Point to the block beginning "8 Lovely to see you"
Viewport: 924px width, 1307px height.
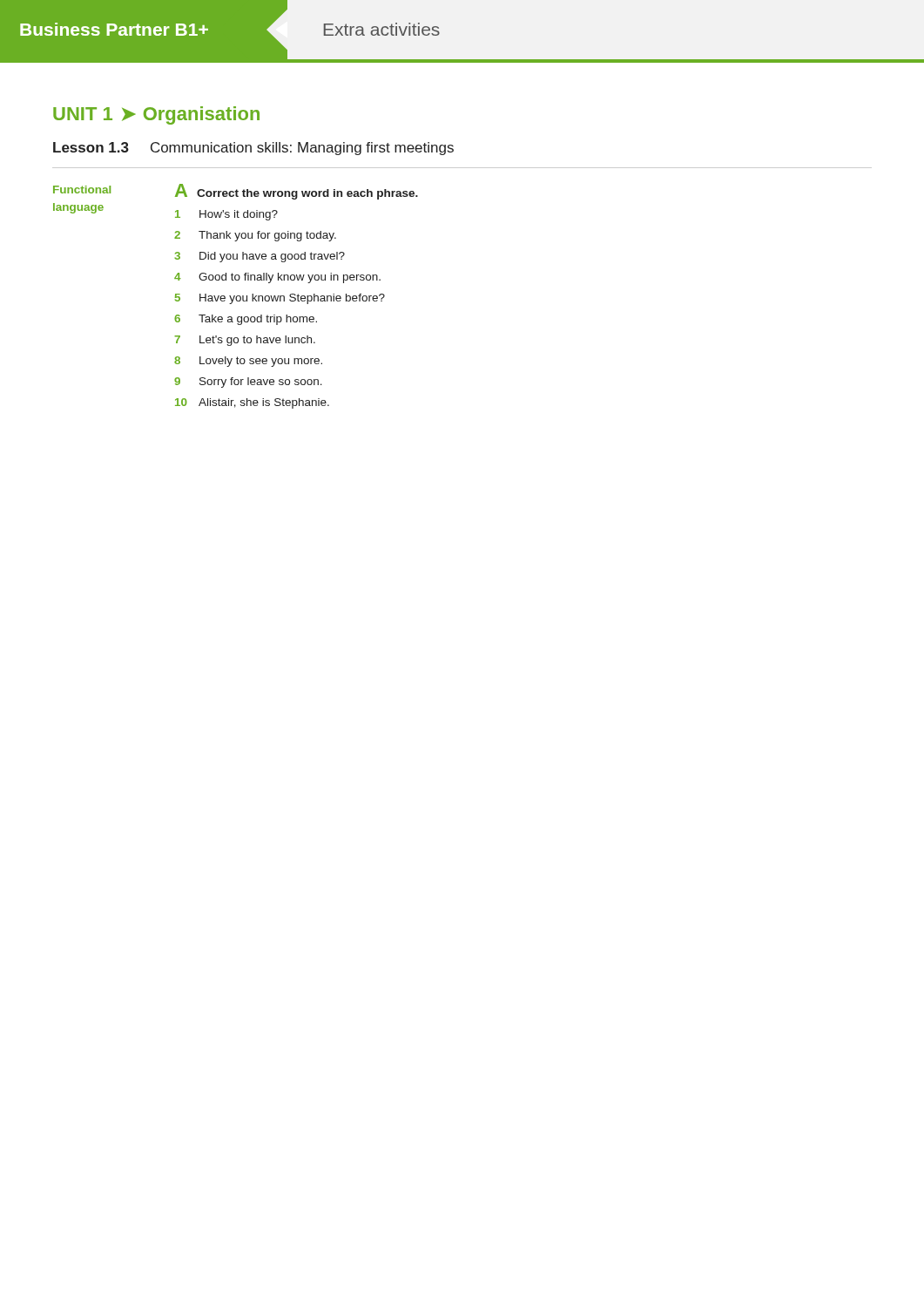pyautogui.click(x=249, y=360)
